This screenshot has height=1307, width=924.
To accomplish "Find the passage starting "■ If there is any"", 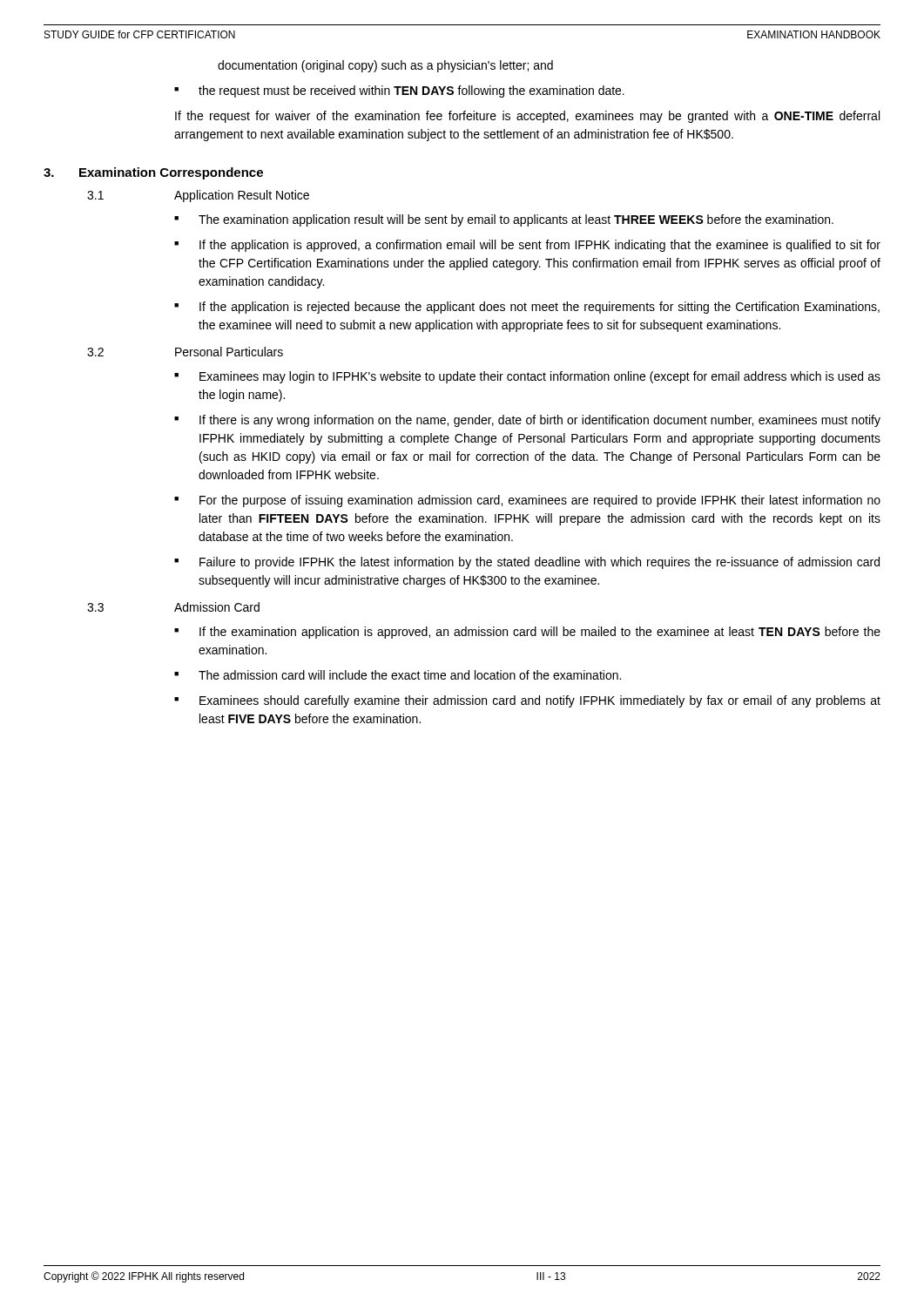I will pyautogui.click(x=527, y=448).
